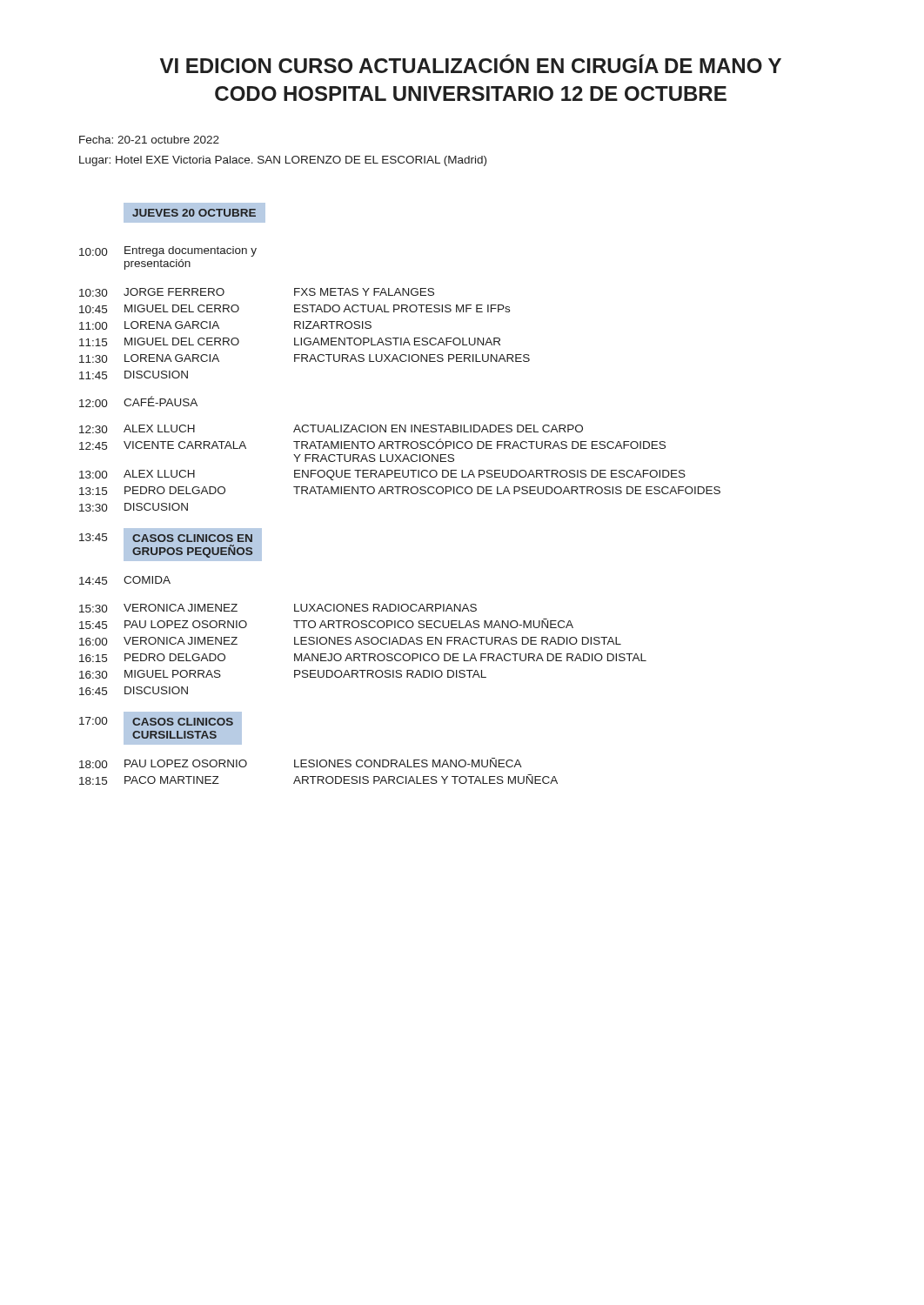Locate the title
Image resolution: width=924 pixels, height=1305 pixels.
tap(471, 80)
